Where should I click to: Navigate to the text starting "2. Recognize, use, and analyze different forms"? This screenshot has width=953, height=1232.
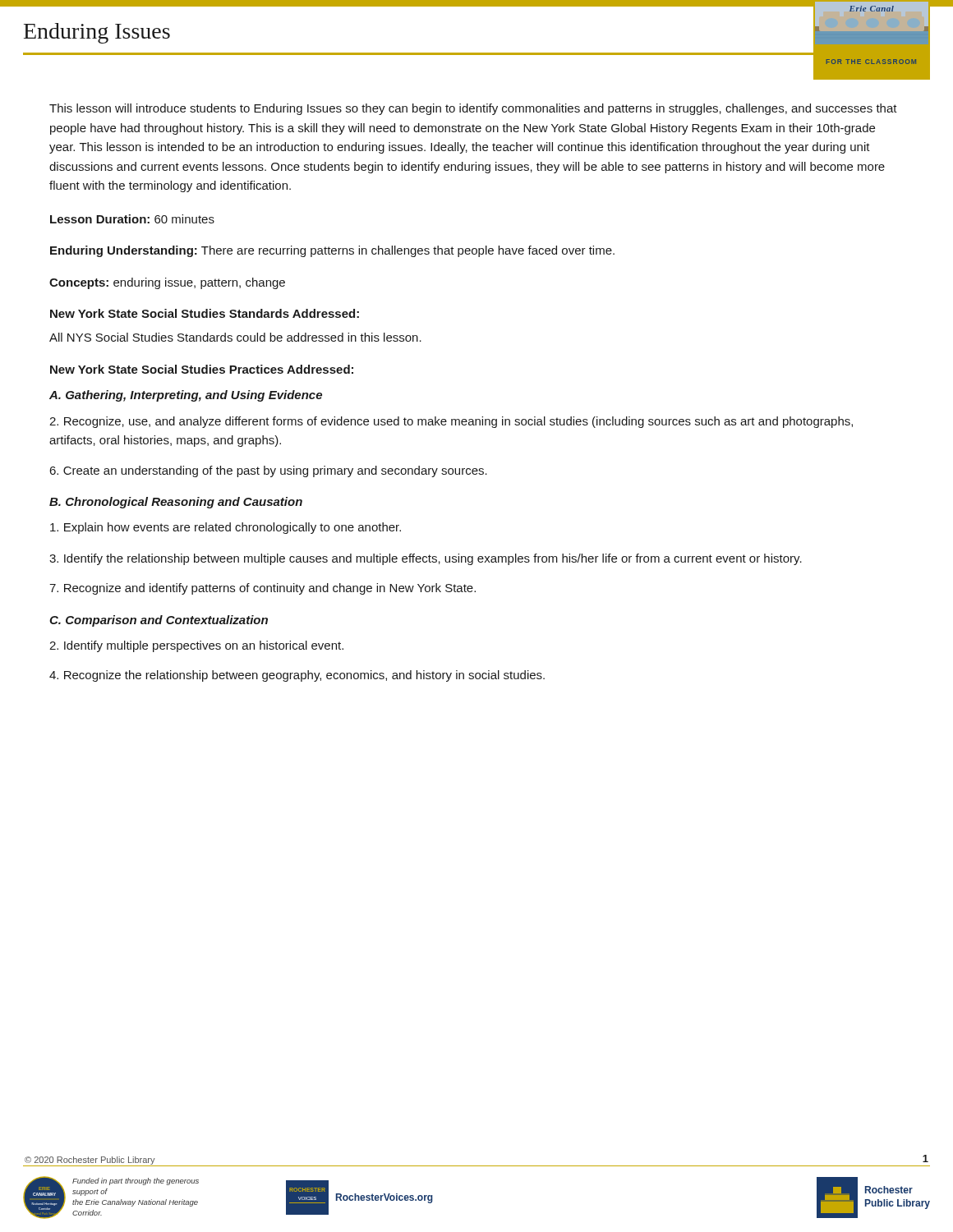(x=452, y=430)
